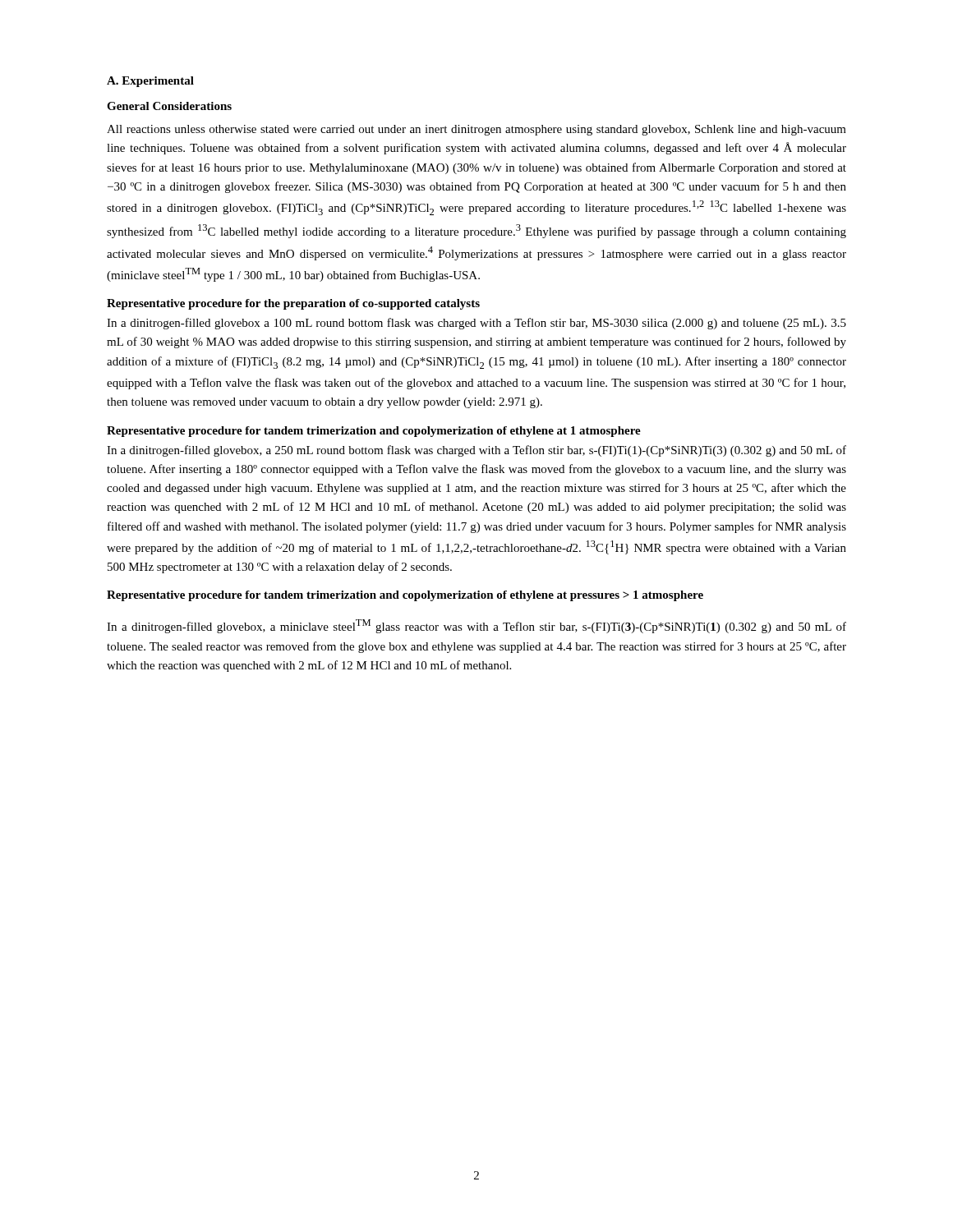
Task: Click on the section header with the text "A. Experimental"
Action: 150,81
